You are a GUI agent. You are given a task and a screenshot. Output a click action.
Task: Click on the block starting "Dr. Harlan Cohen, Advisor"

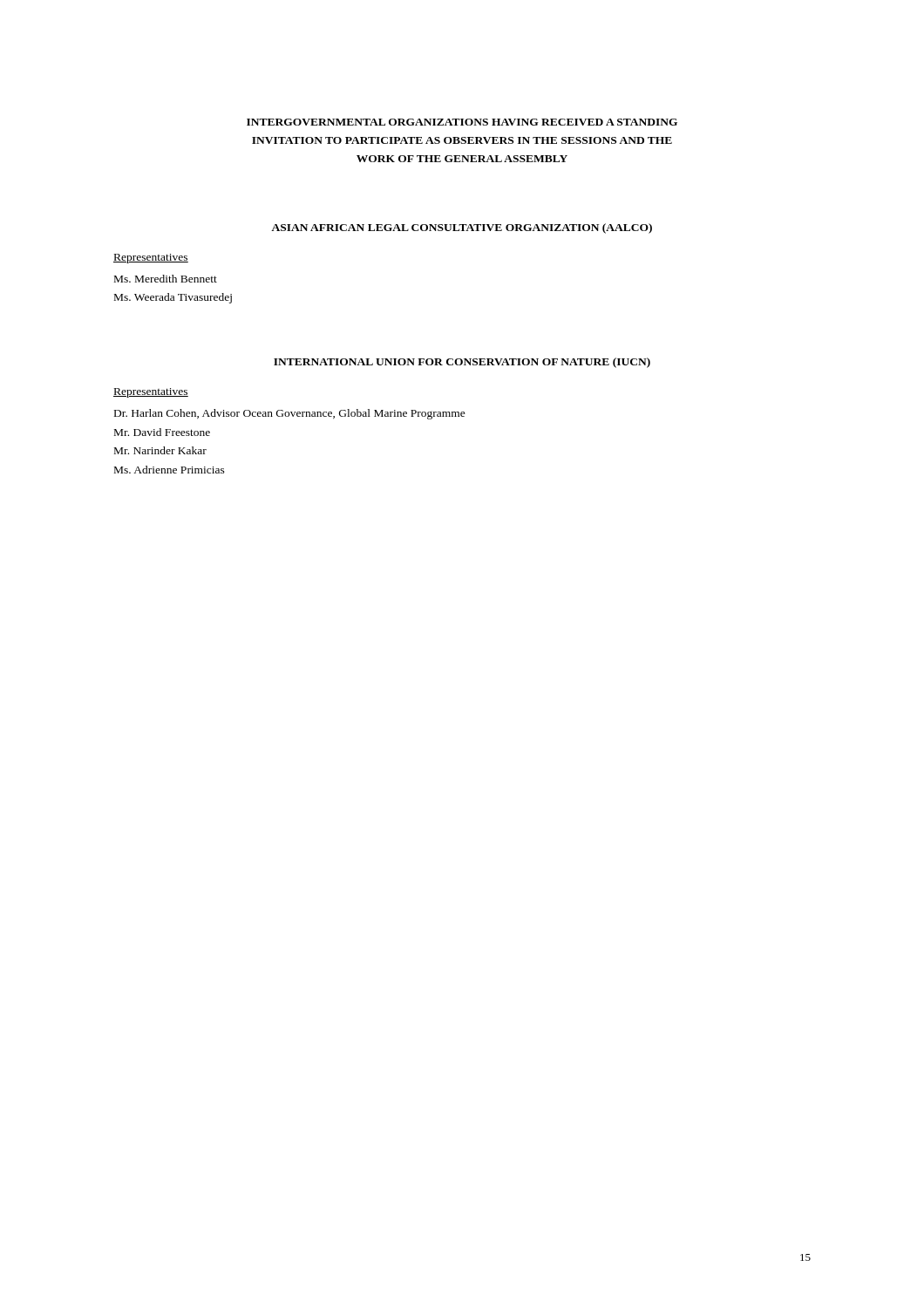click(x=289, y=413)
